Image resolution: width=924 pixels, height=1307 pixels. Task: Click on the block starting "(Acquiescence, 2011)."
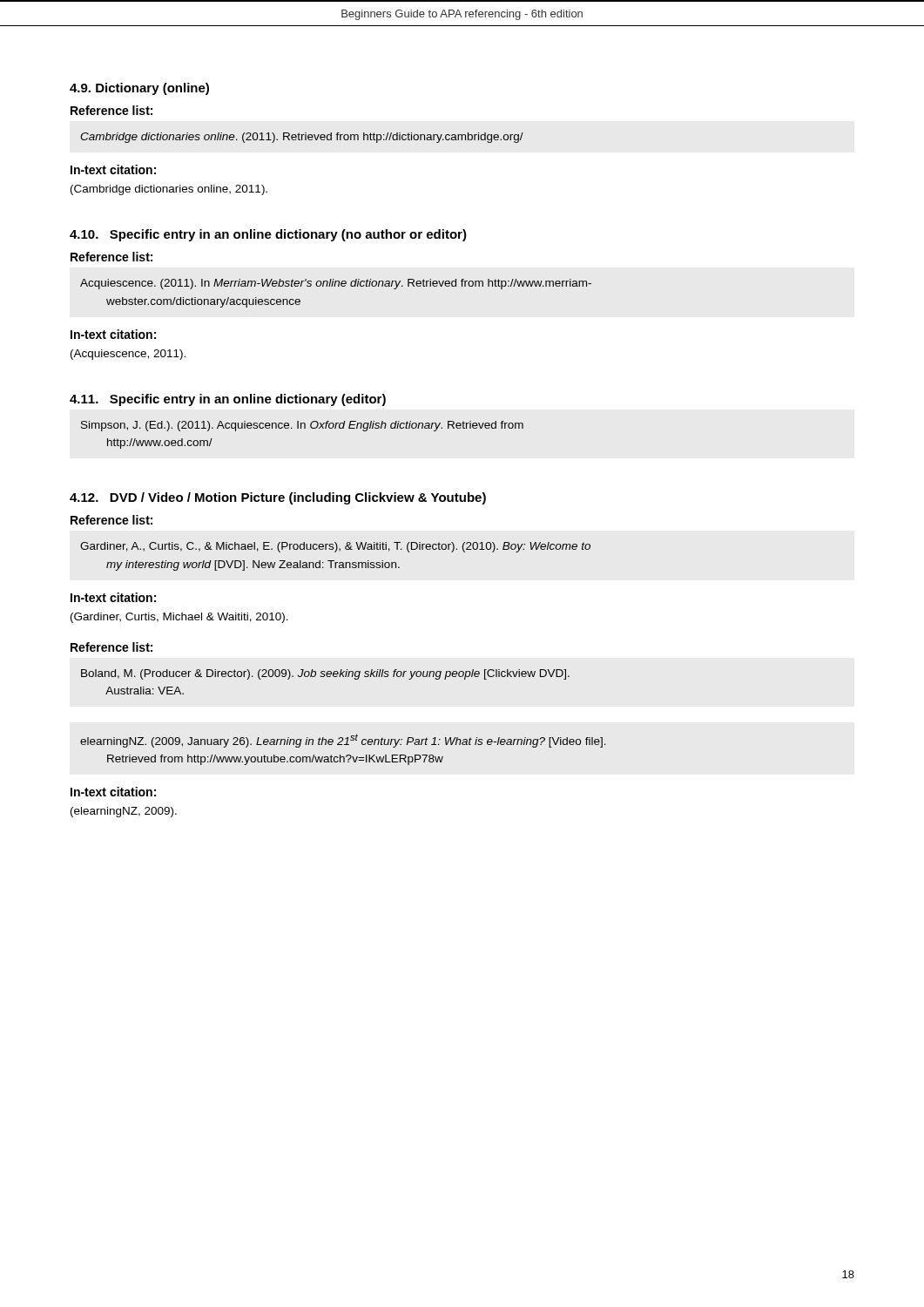coord(128,353)
